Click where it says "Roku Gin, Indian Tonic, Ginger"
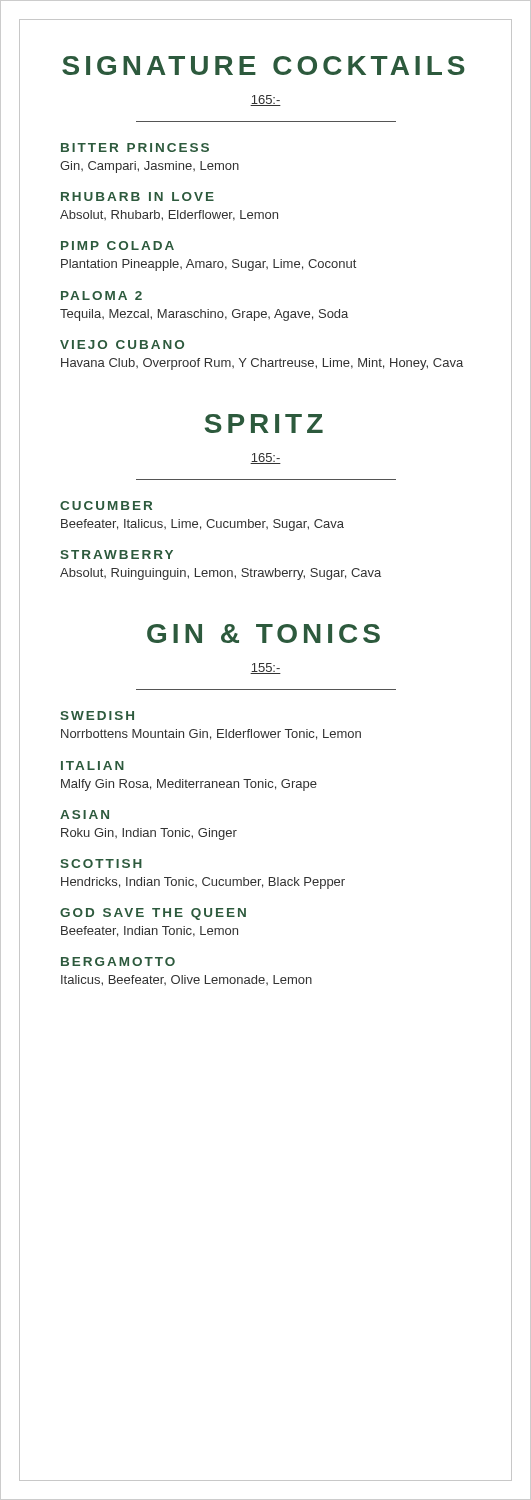This screenshot has height=1500, width=531. 148,832
